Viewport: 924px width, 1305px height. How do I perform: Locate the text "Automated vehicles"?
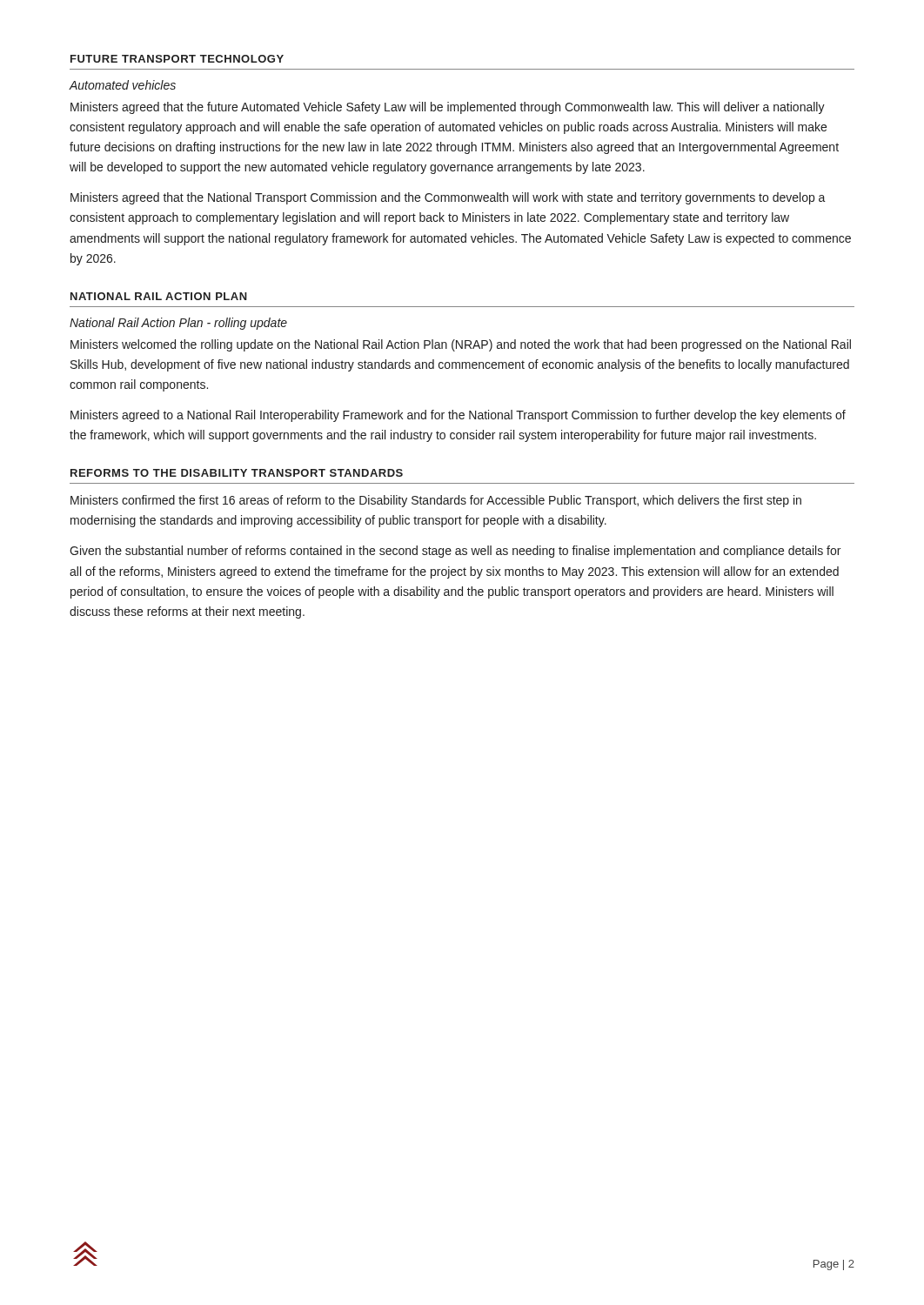click(123, 85)
